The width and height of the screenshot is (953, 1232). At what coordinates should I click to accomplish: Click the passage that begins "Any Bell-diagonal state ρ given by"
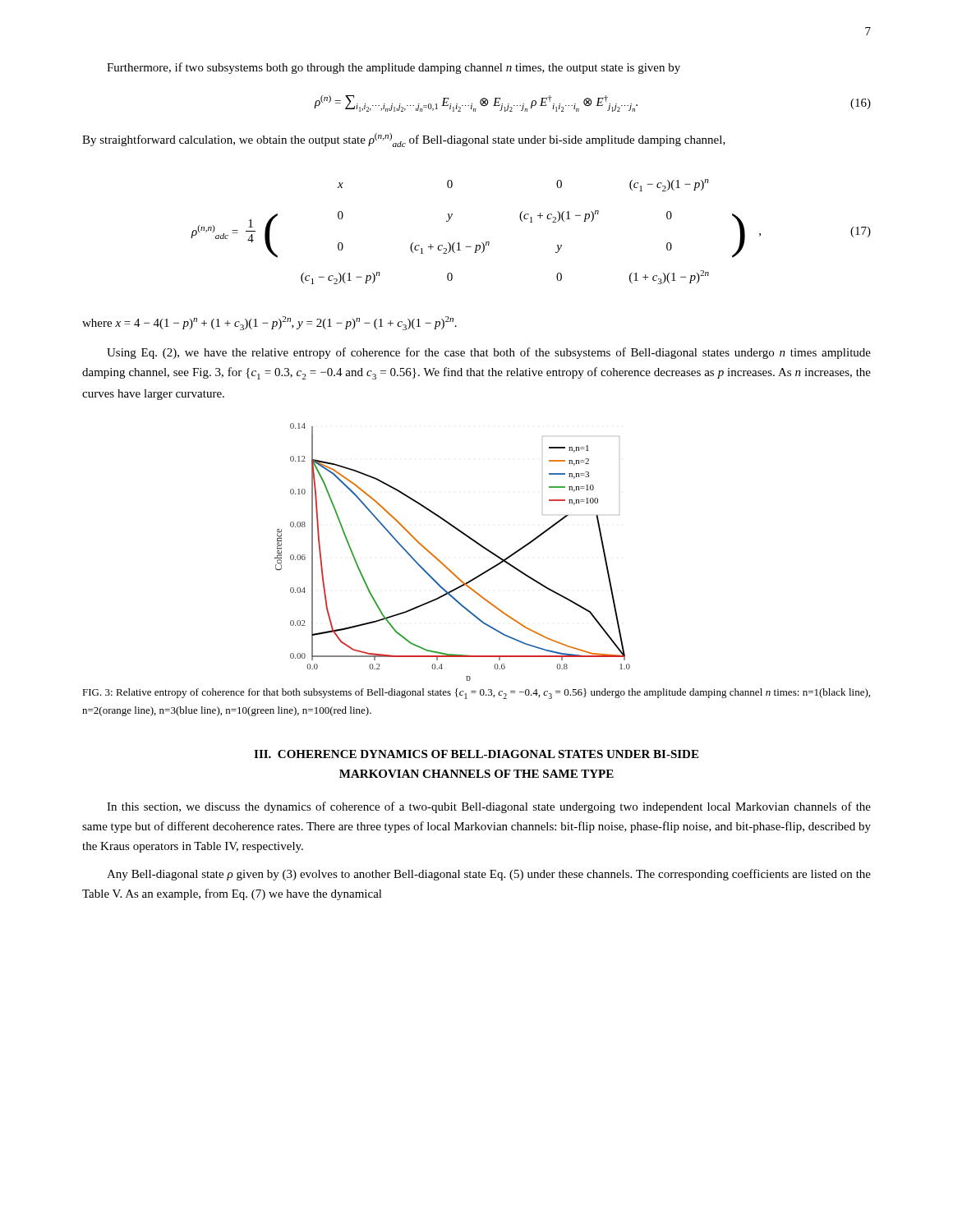476,884
